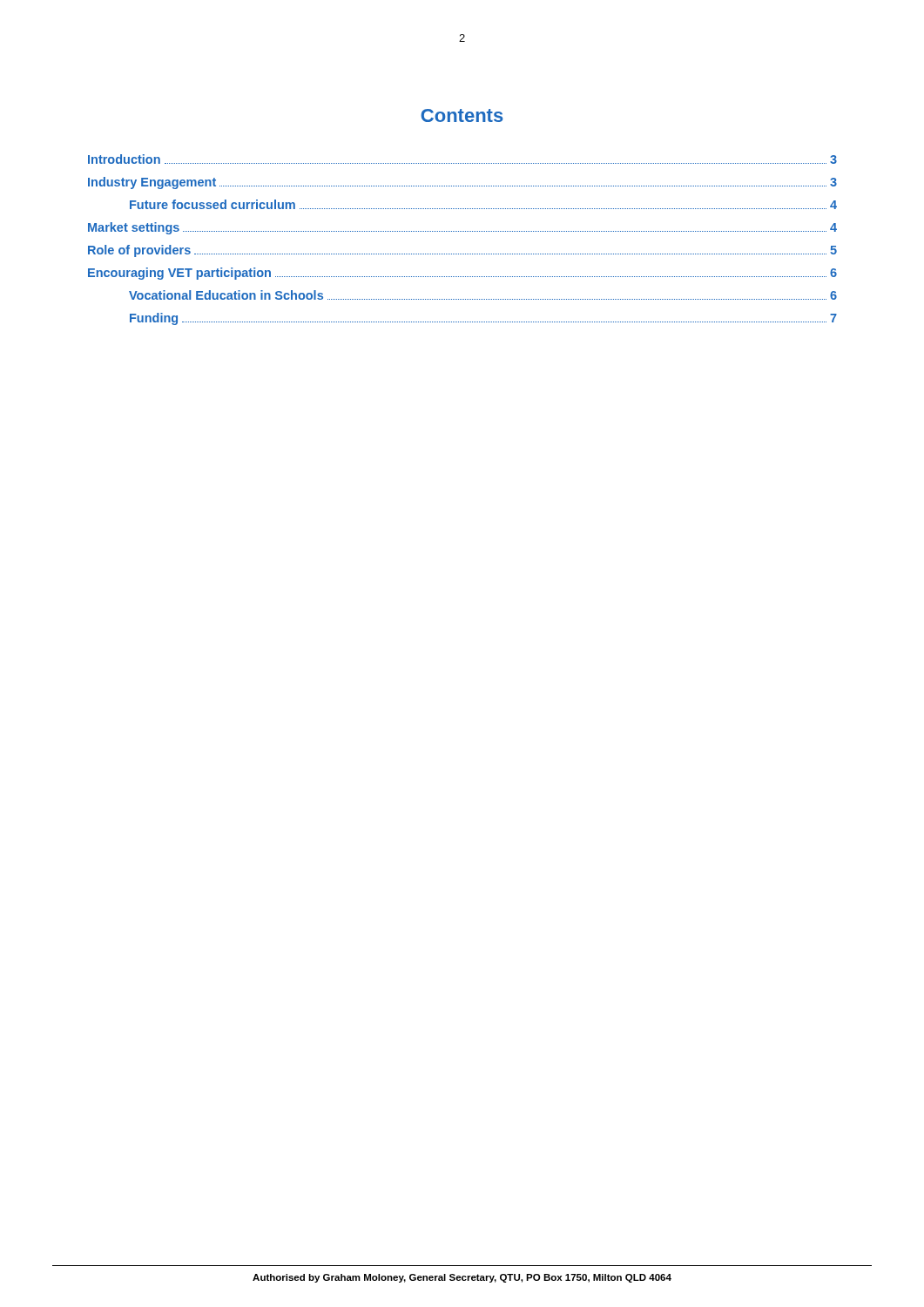The height and width of the screenshot is (1307, 924).
Task: Point to the passage starting "Future focussed curriculum 4"
Action: tap(483, 205)
